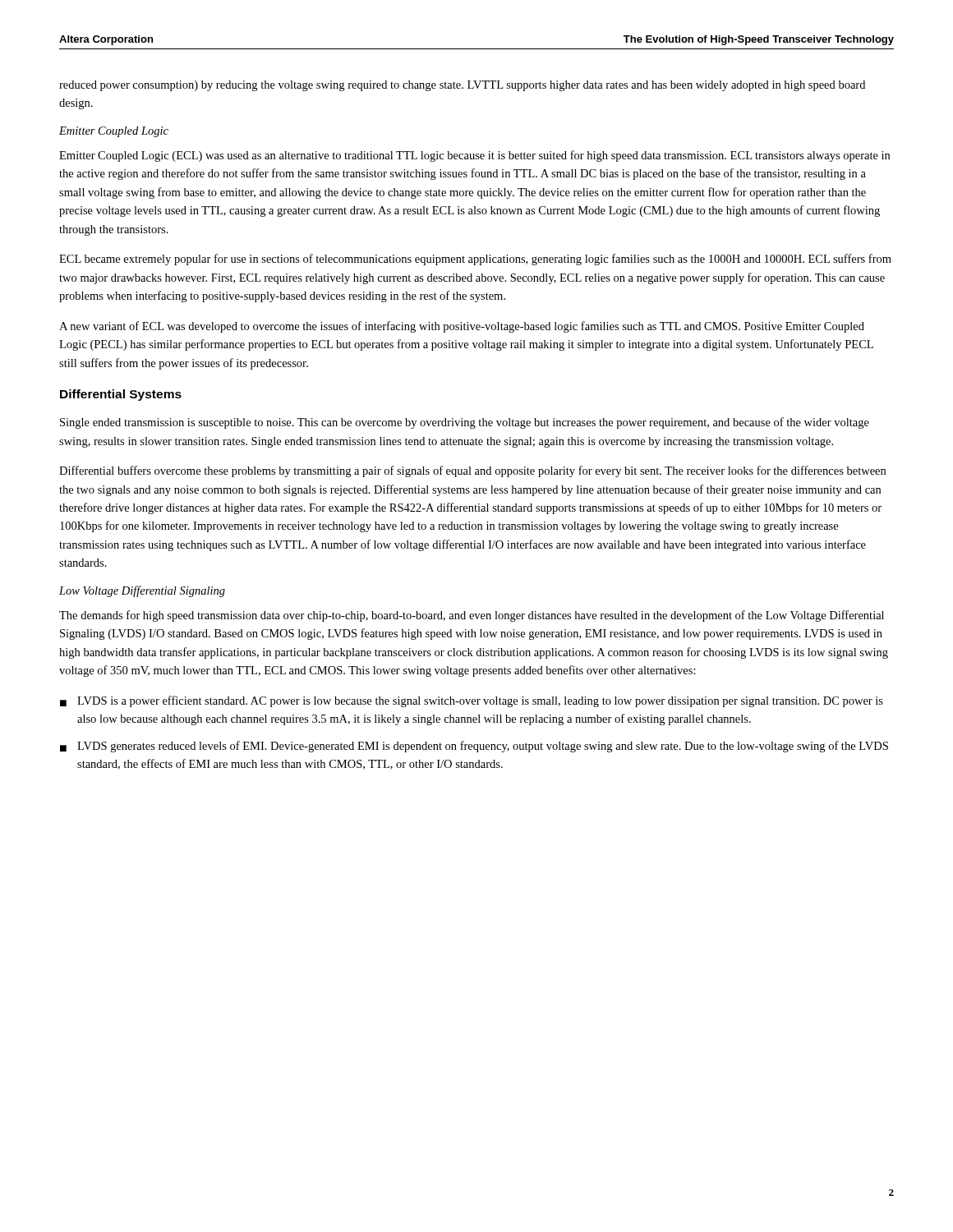Click on the text block containing "reduced power consumption) by reducing the"
Viewport: 953px width, 1232px height.
pyautogui.click(x=462, y=94)
